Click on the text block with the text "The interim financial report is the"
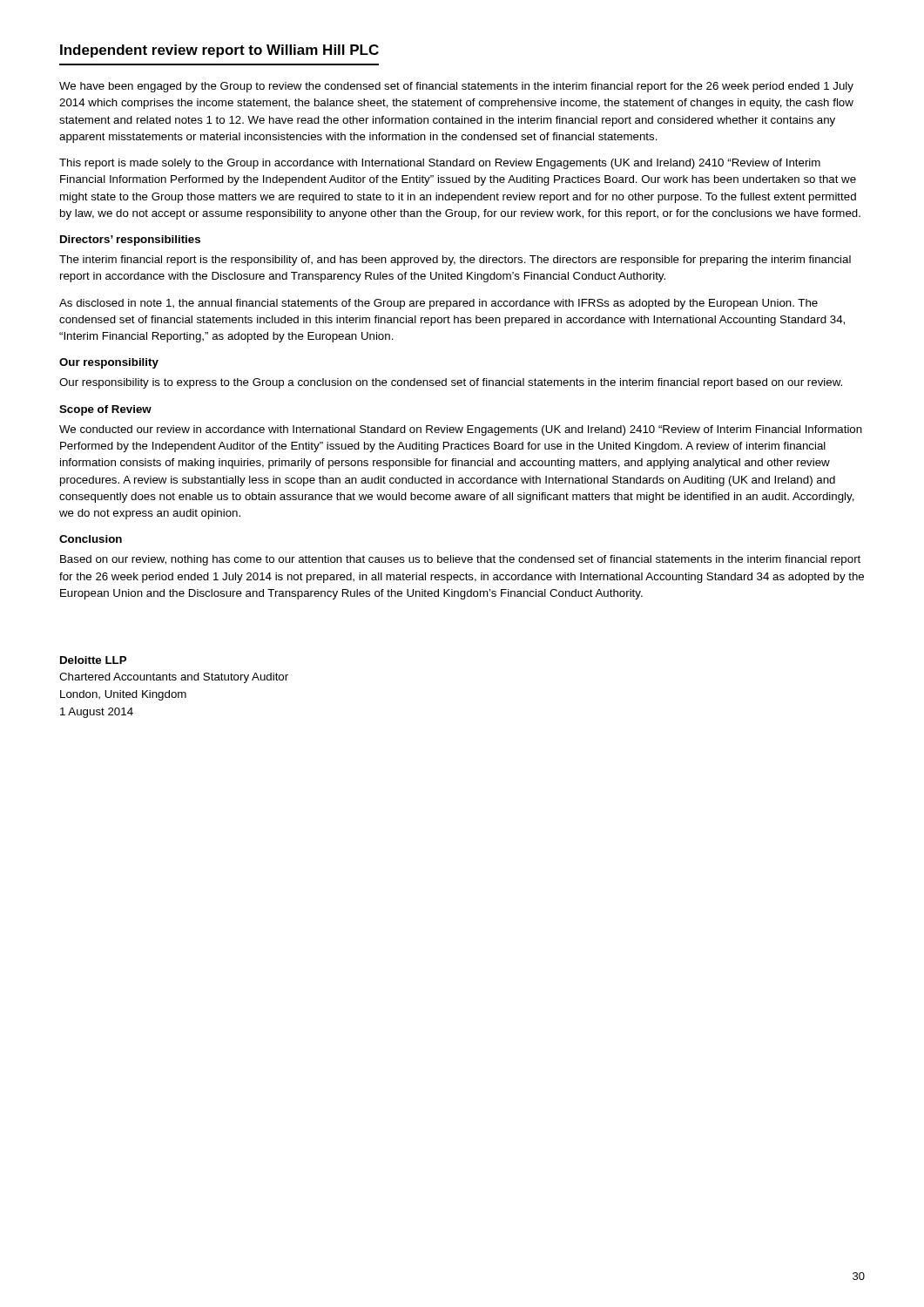The height and width of the screenshot is (1307, 924). (x=455, y=268)
